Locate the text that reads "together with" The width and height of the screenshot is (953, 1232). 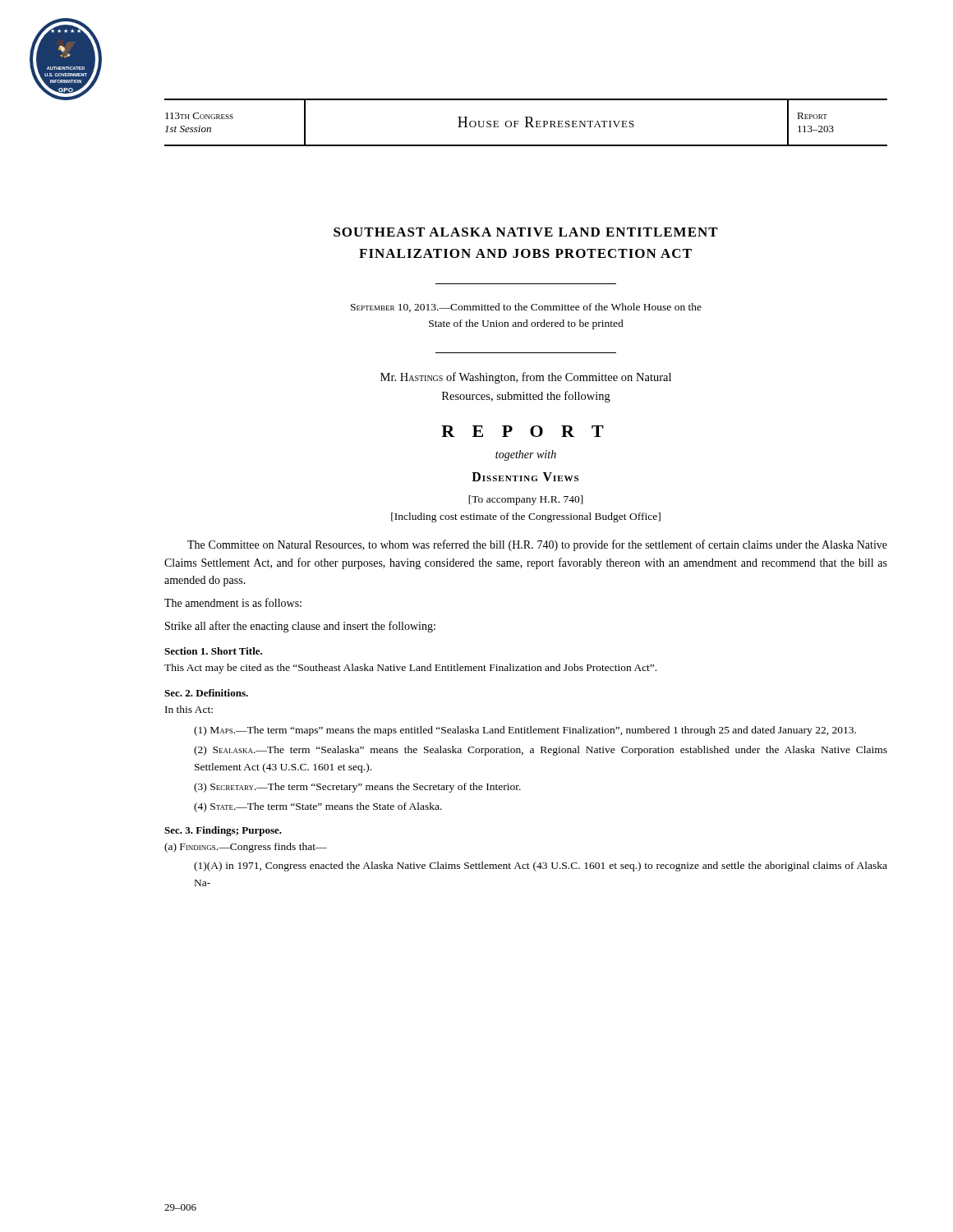point(526,454)
